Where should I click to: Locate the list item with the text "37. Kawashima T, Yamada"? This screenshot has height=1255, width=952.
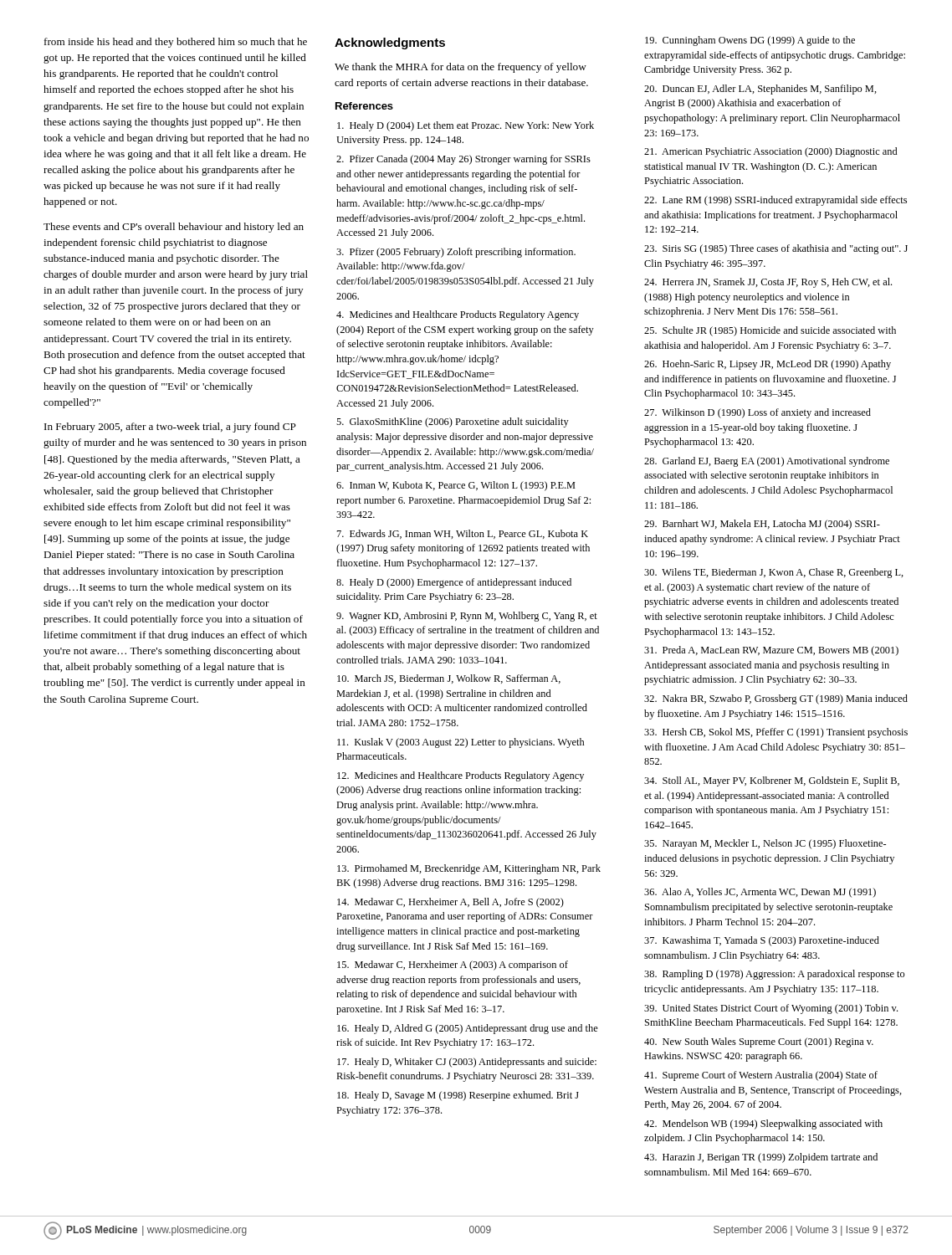tap(762, 948)
